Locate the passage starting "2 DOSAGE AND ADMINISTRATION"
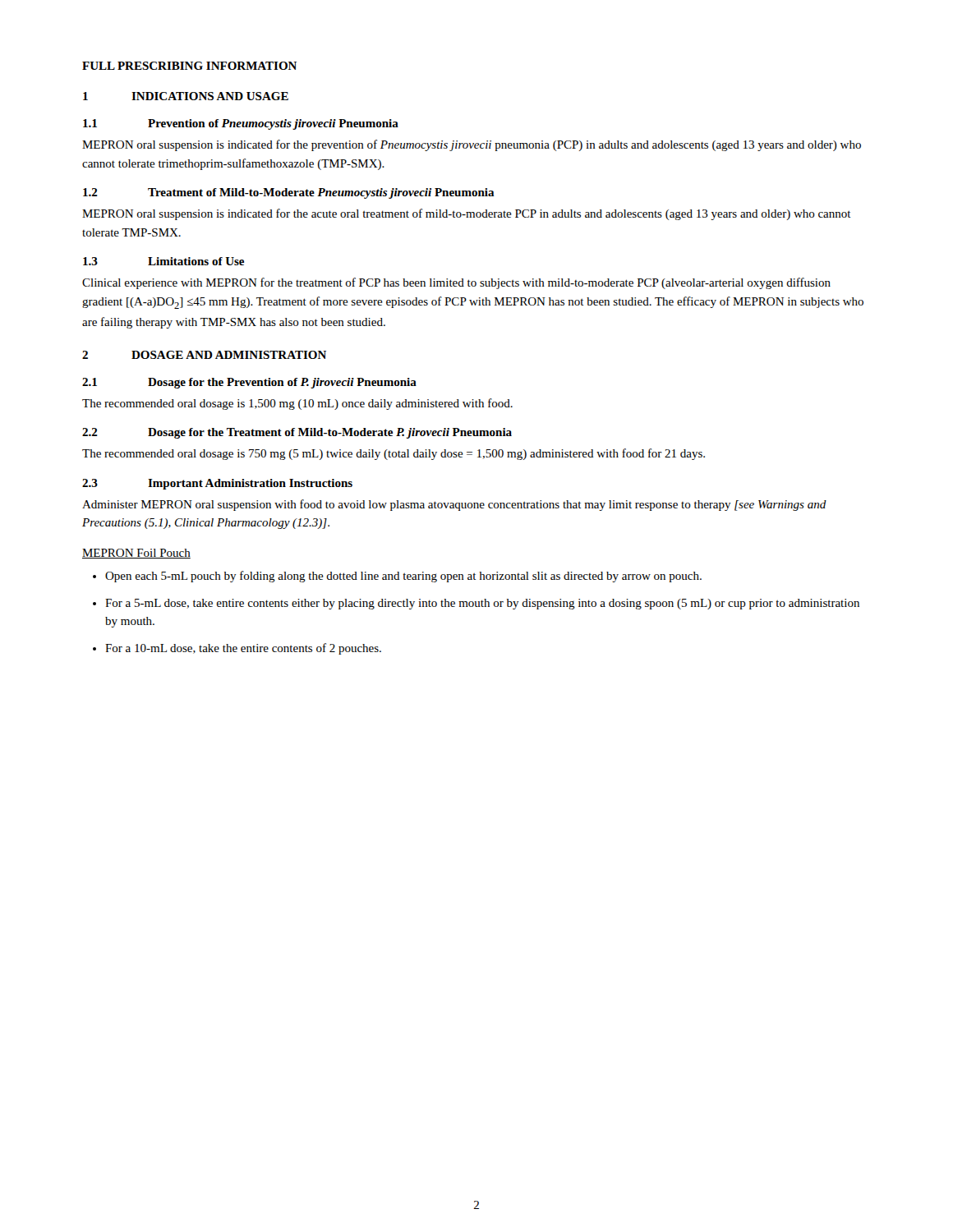This screenshot has height=1232, width=953. coord(204,355)
